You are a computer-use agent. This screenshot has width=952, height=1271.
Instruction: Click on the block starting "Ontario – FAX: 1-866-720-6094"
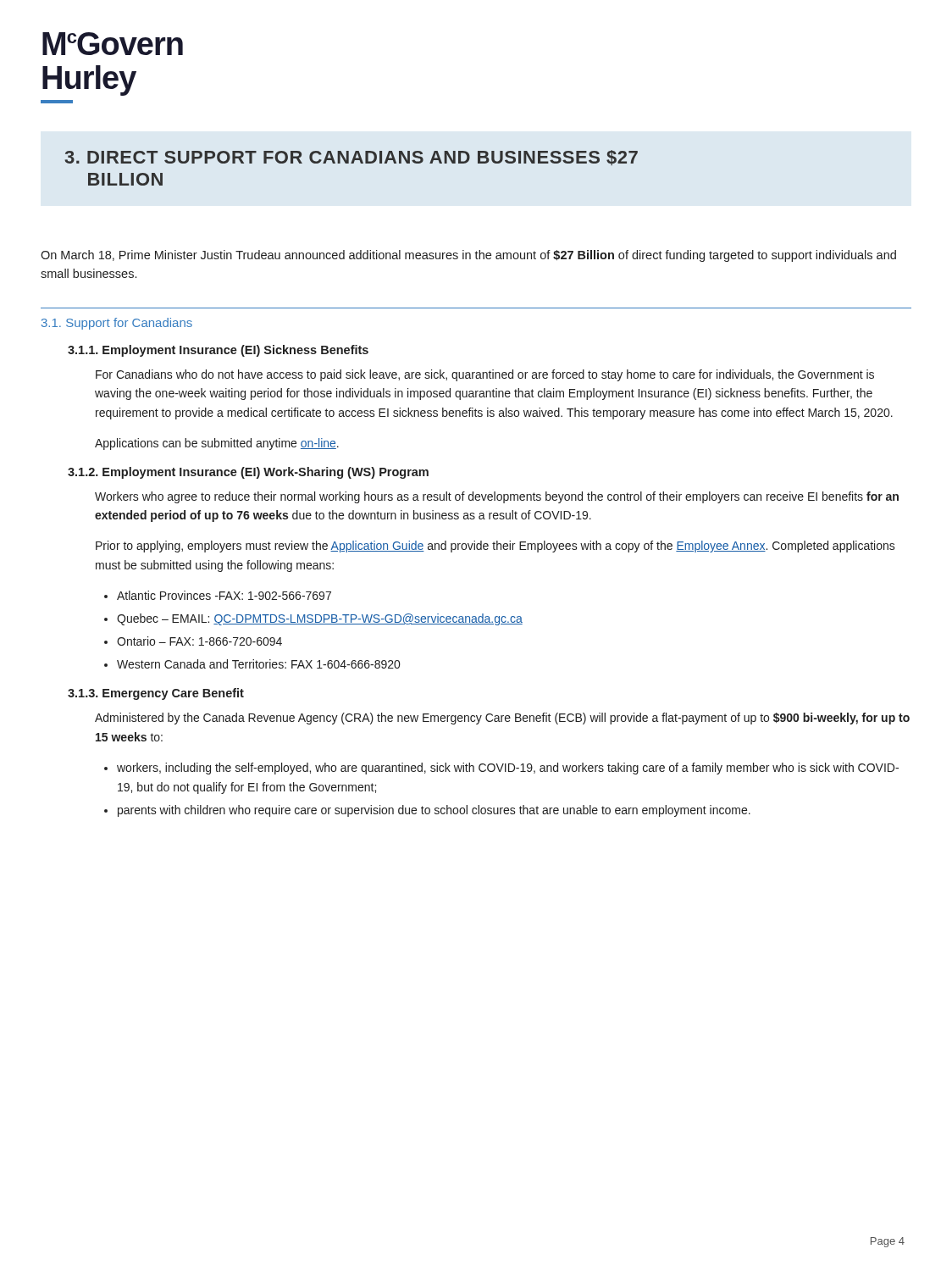pos(200,642)
